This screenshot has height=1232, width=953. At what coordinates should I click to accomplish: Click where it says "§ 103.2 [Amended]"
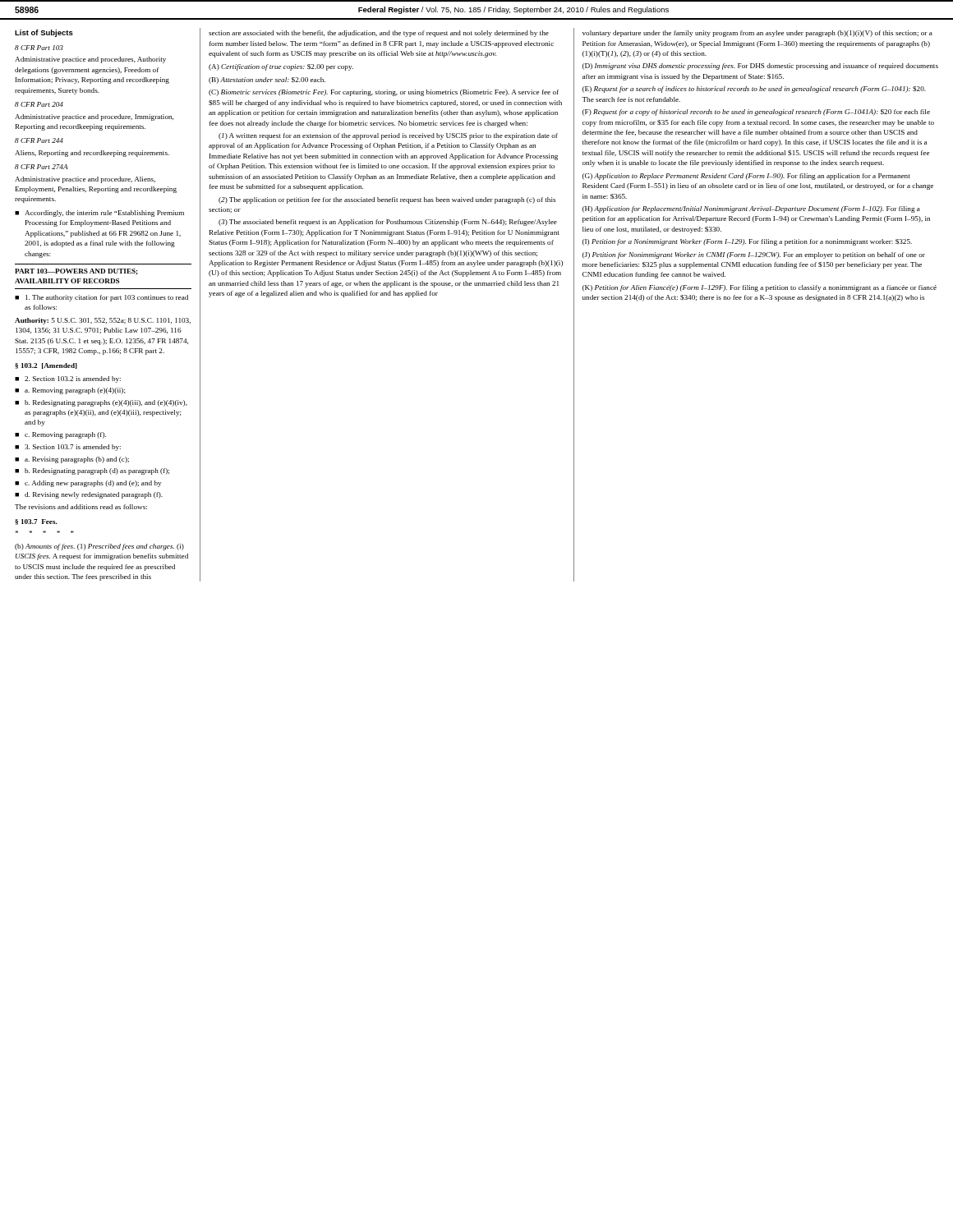click(46, 366)
